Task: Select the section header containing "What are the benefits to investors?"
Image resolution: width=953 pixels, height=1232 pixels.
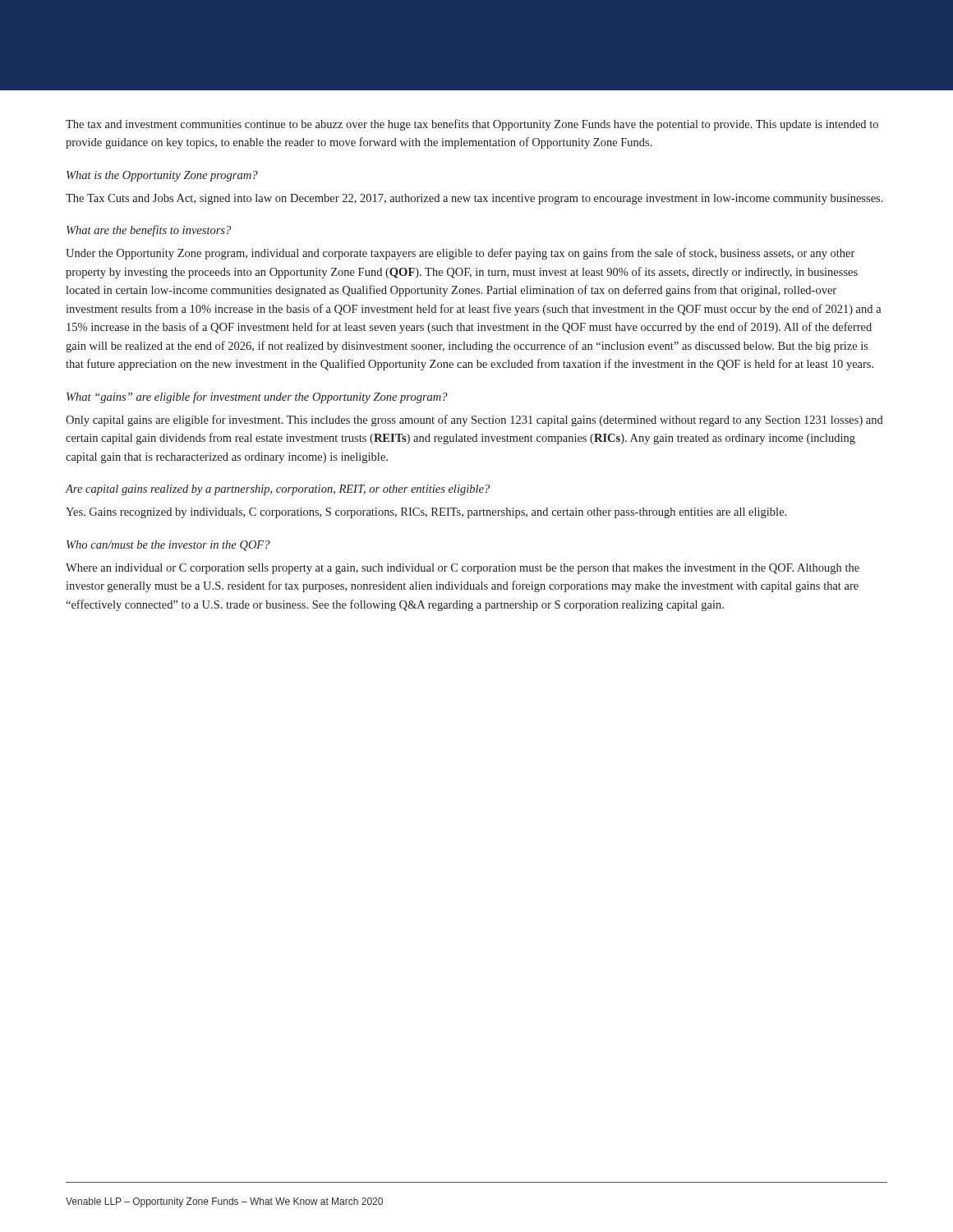Action: 148,230
